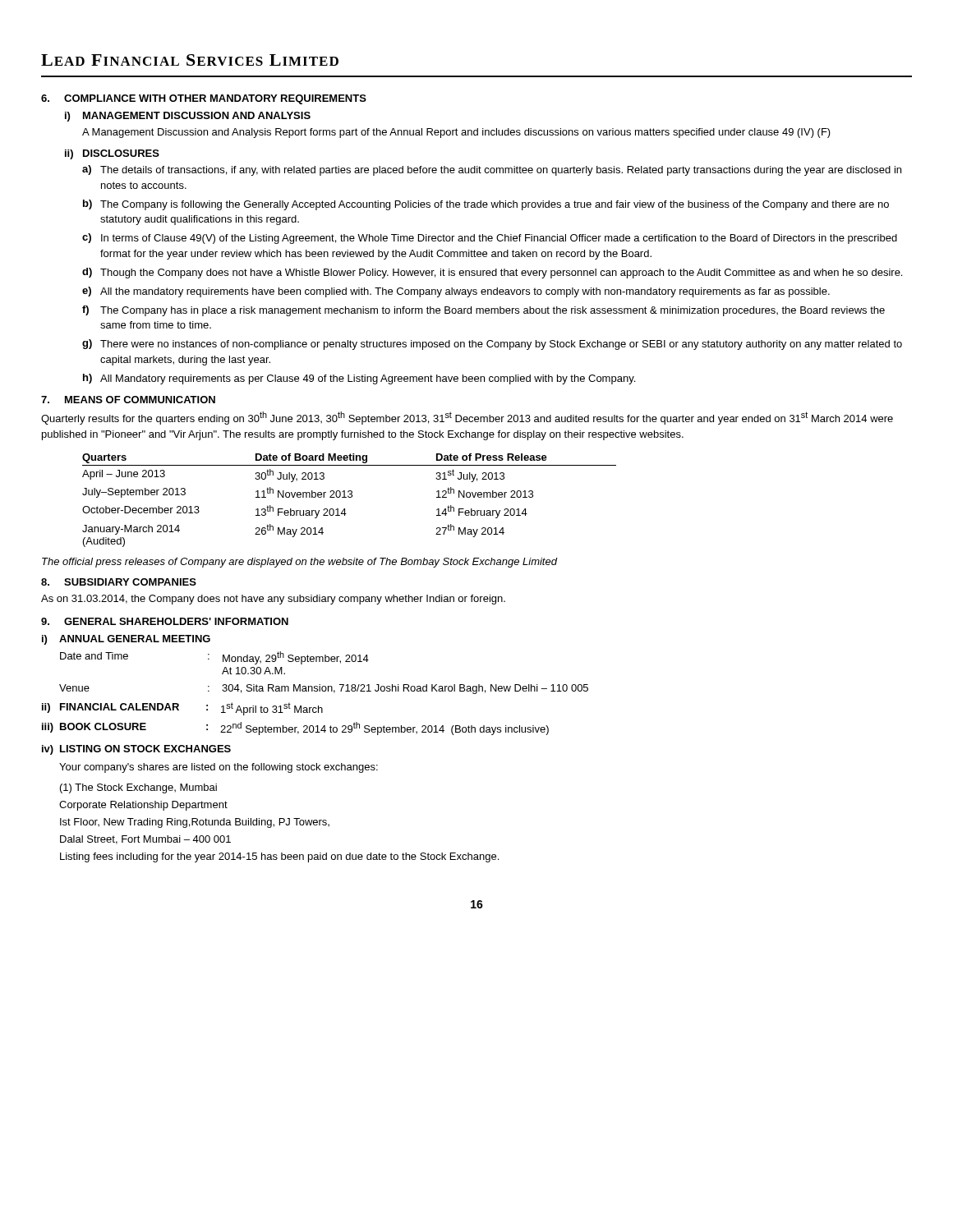The width and height of the screenshot is (953, 1232).
Task: Find the list item containing "h) All Mandatory requirements as per Clause 49"
Action: (x=497, y=379)
